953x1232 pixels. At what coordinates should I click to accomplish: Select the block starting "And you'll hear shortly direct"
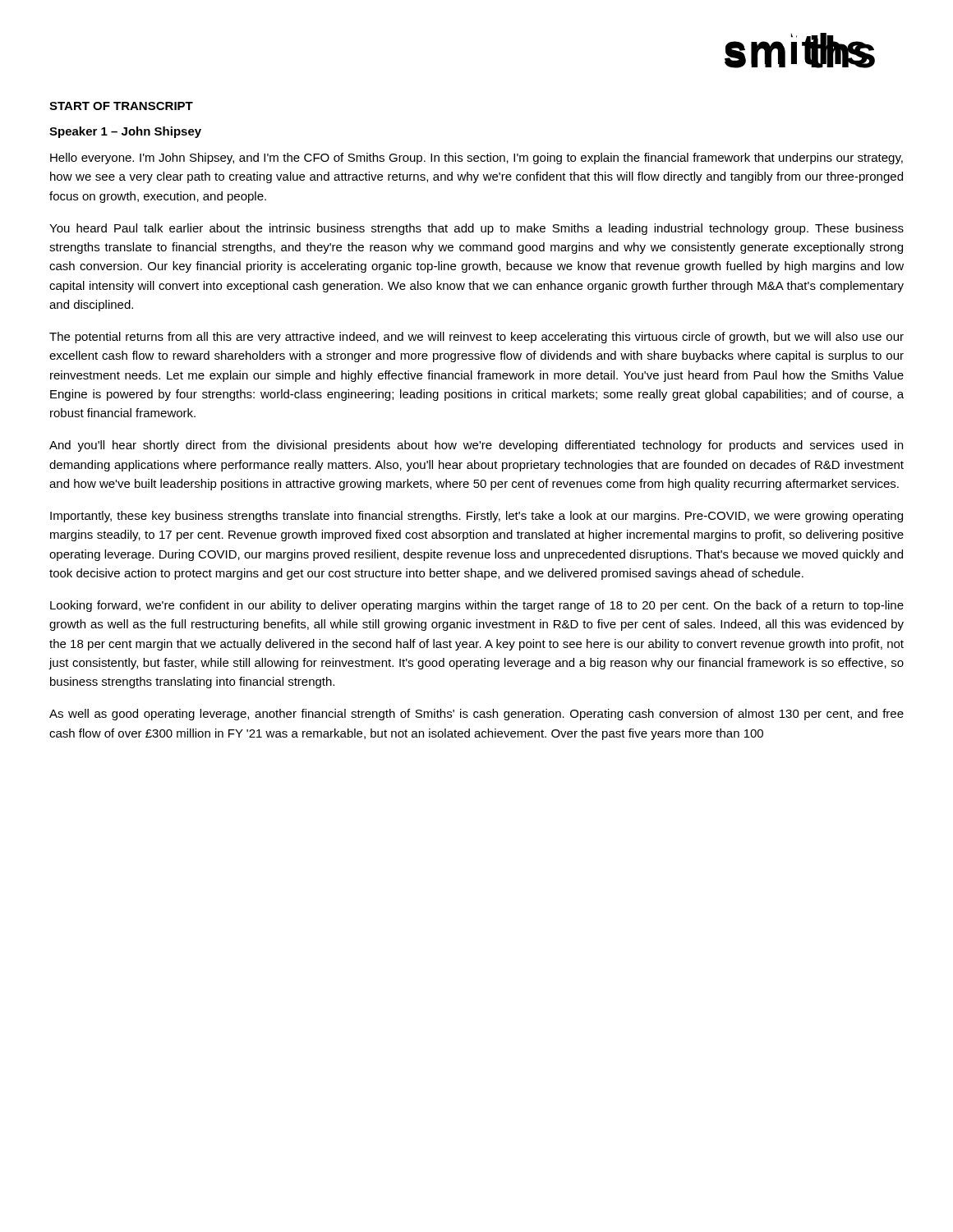tap(476, 464)
